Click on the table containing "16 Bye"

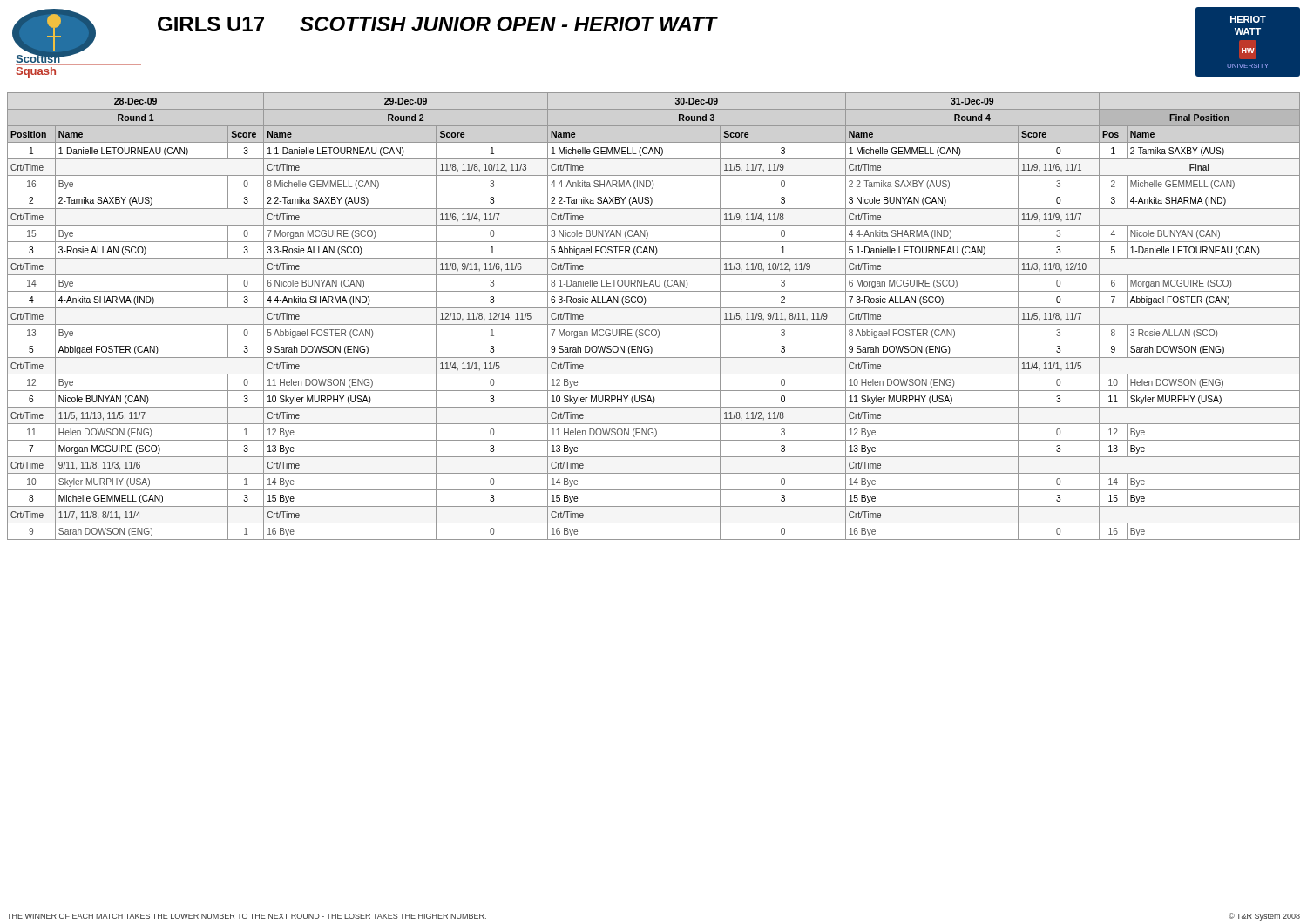[x=654, y=499]
